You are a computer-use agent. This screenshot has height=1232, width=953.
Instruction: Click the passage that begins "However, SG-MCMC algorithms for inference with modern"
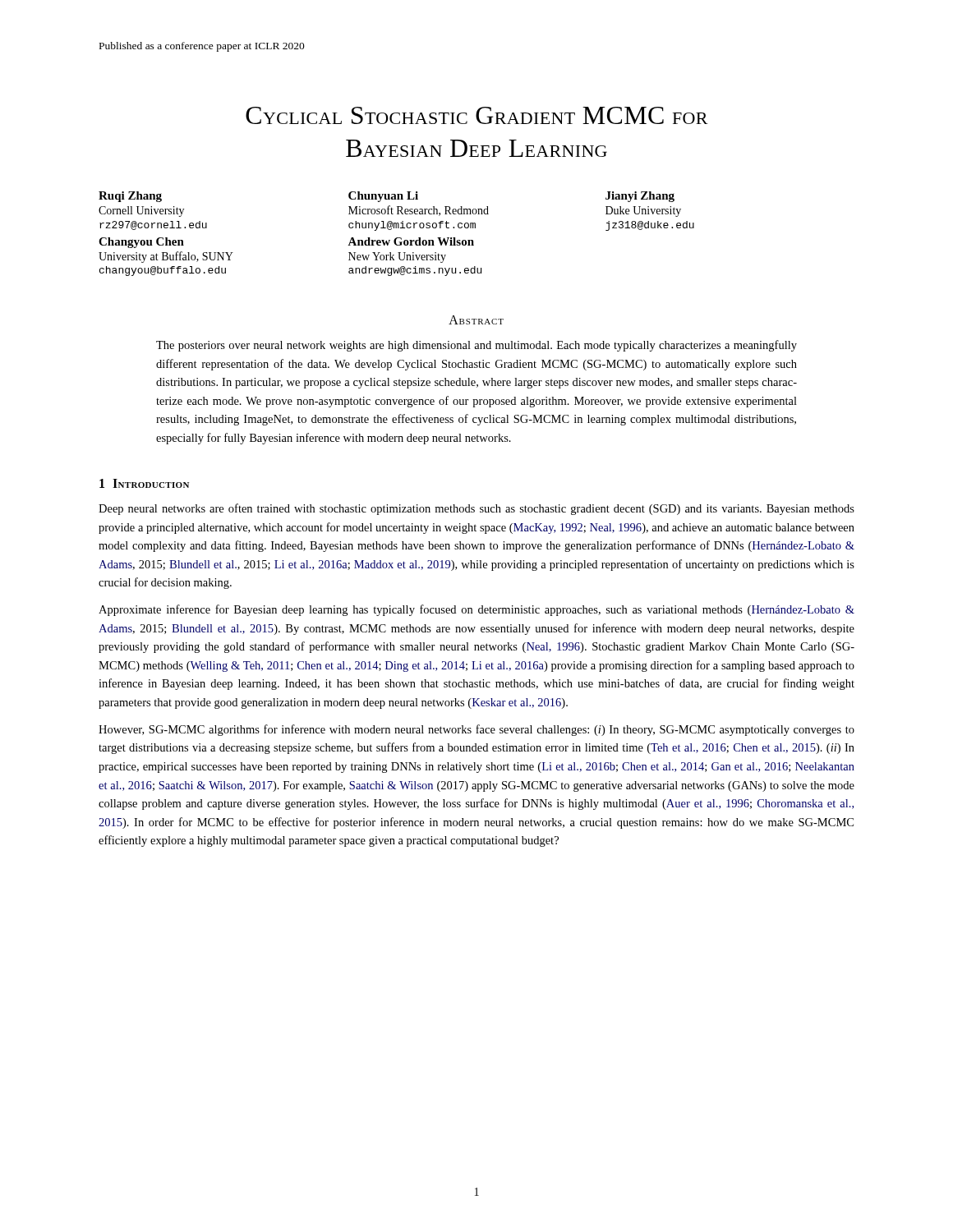[476, 785]
